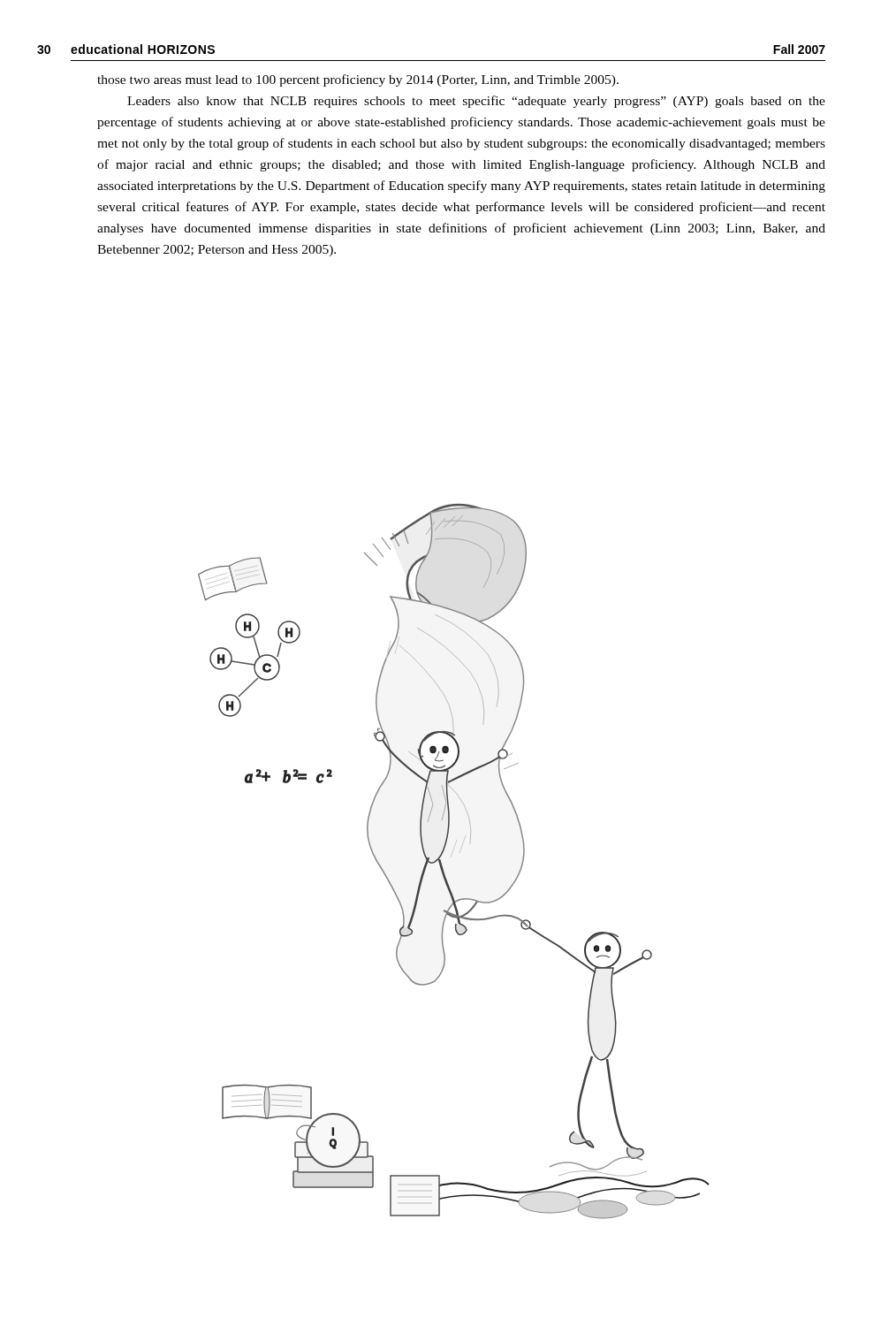The image size is (896, 1326).
Task: Find a illustration
Action: coord(448,853)
